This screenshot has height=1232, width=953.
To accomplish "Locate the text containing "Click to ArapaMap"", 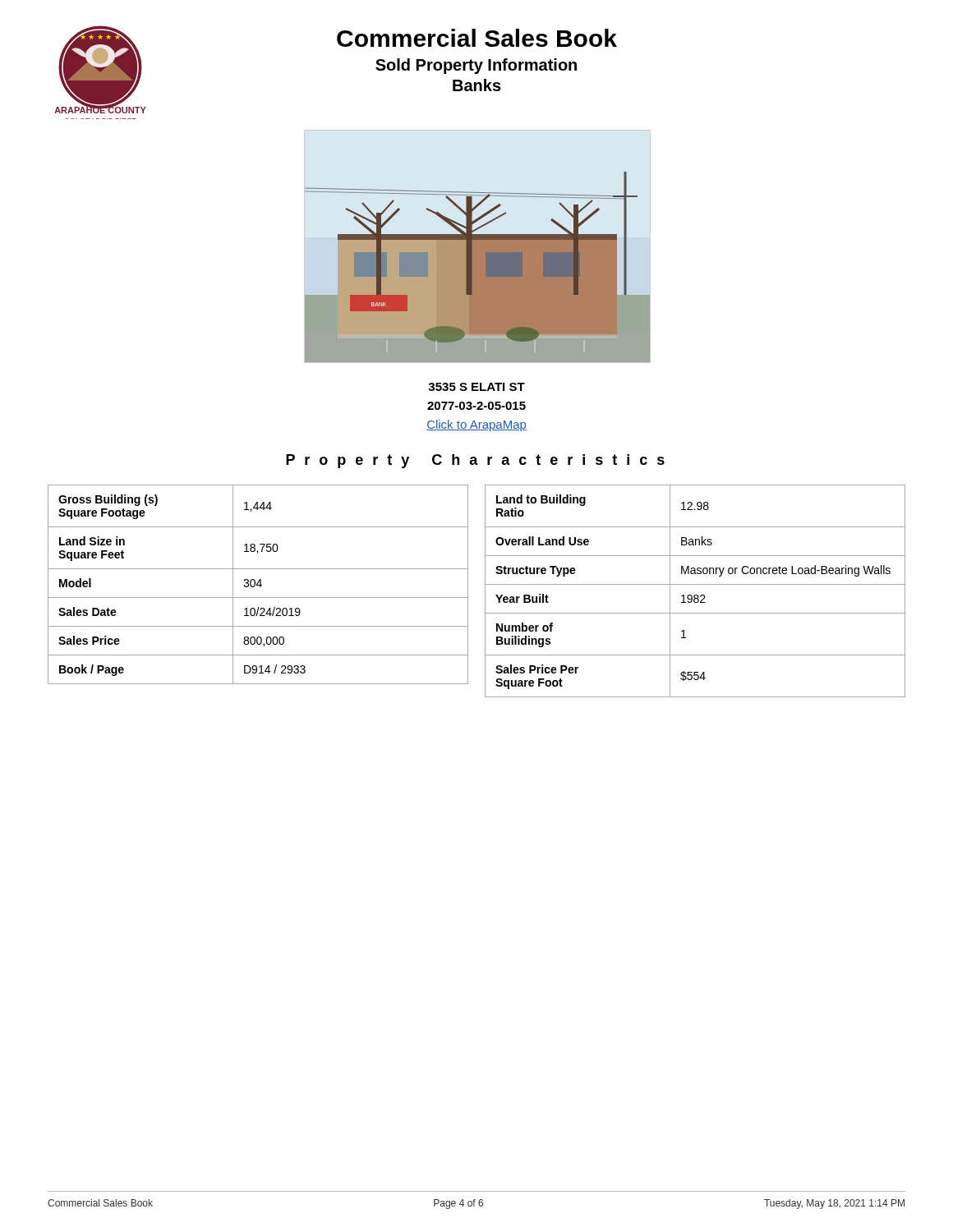I will (476, 424).
